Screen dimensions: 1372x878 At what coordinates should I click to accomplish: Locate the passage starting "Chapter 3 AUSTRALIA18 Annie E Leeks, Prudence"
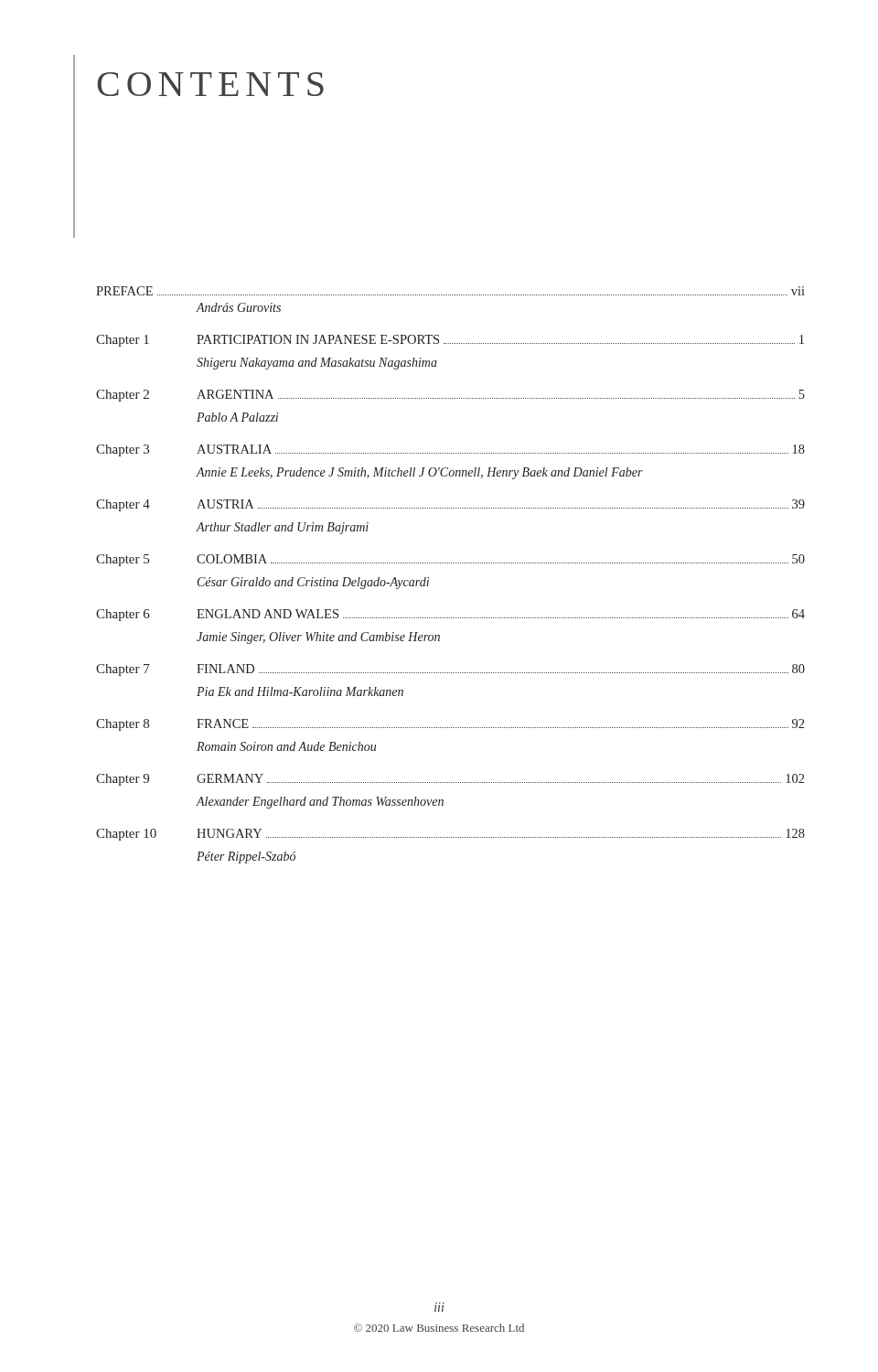click(450, 461)
